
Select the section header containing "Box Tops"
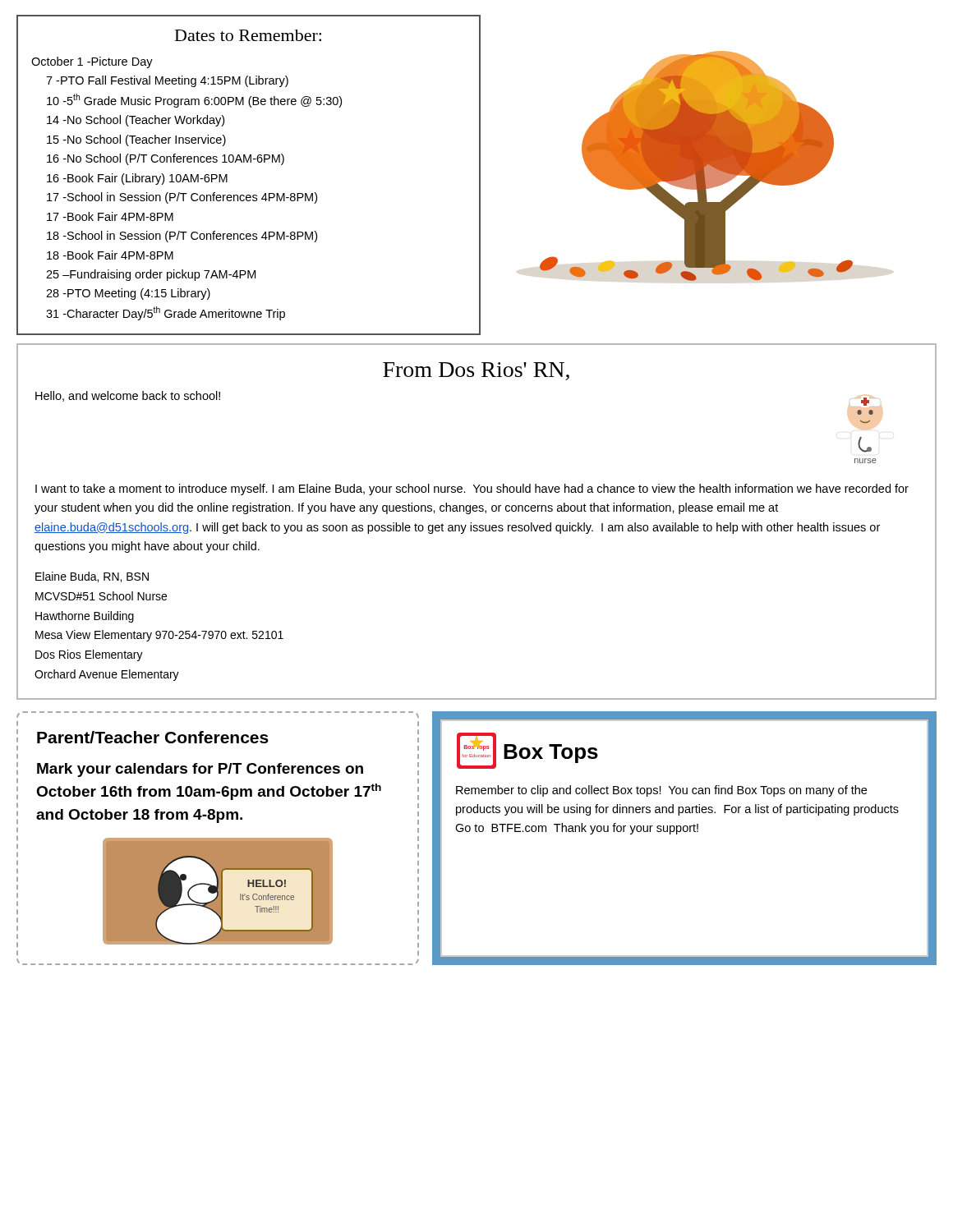click(x=551, y=751)
